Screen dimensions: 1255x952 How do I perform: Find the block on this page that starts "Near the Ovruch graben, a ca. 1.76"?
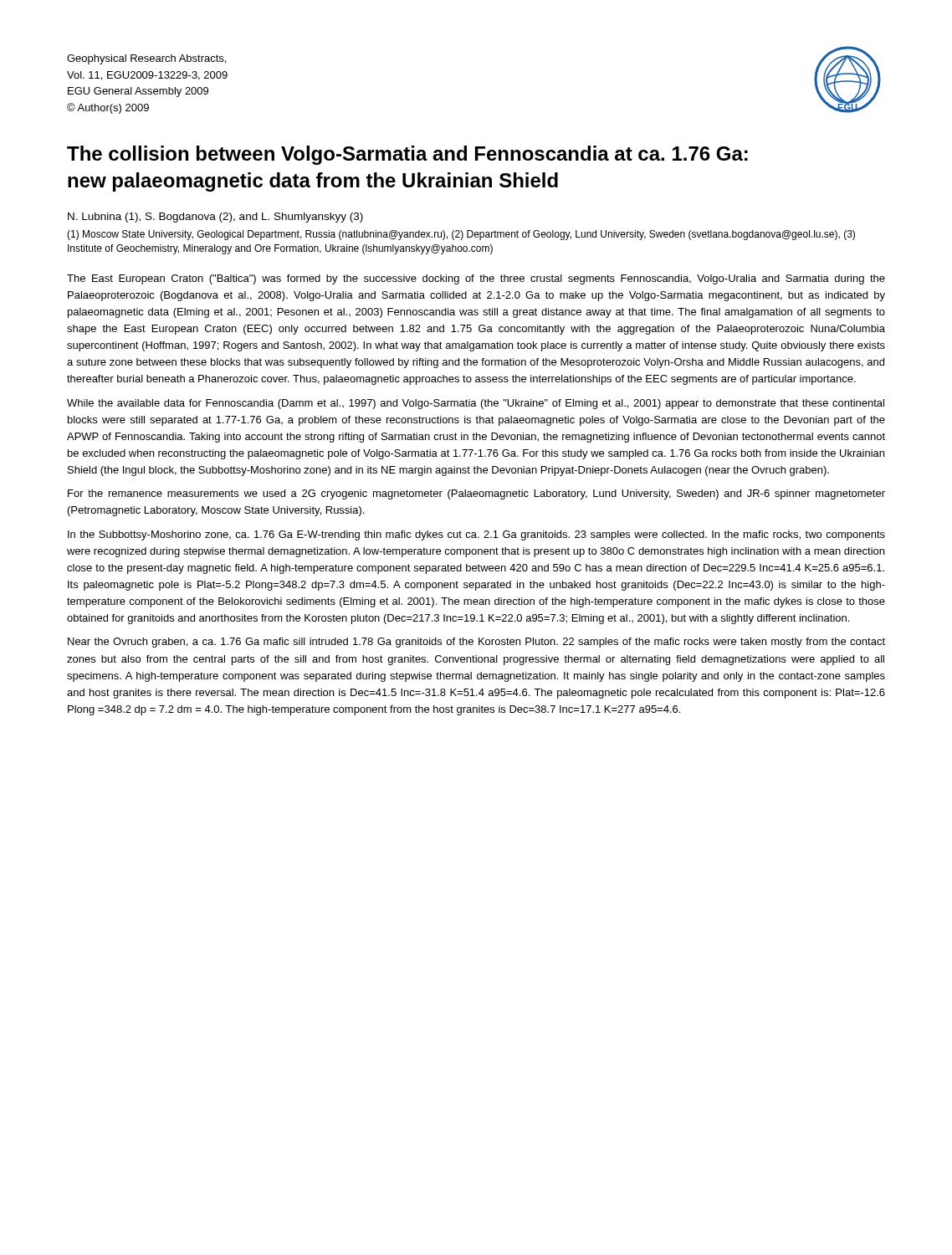pyautogui.click(x=476, y=675)
